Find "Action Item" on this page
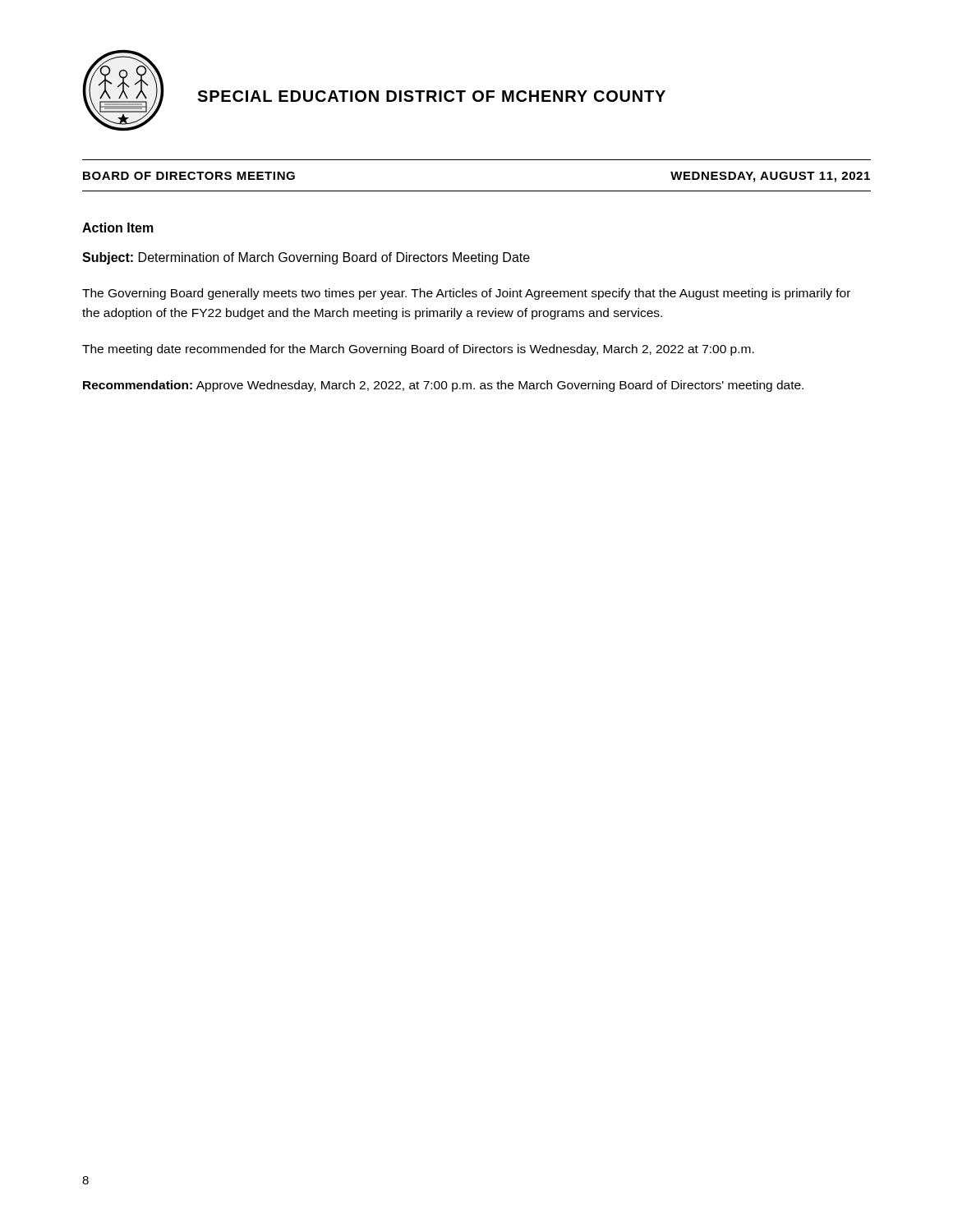This screenshot has height=1232, width=953. [118, 228]
